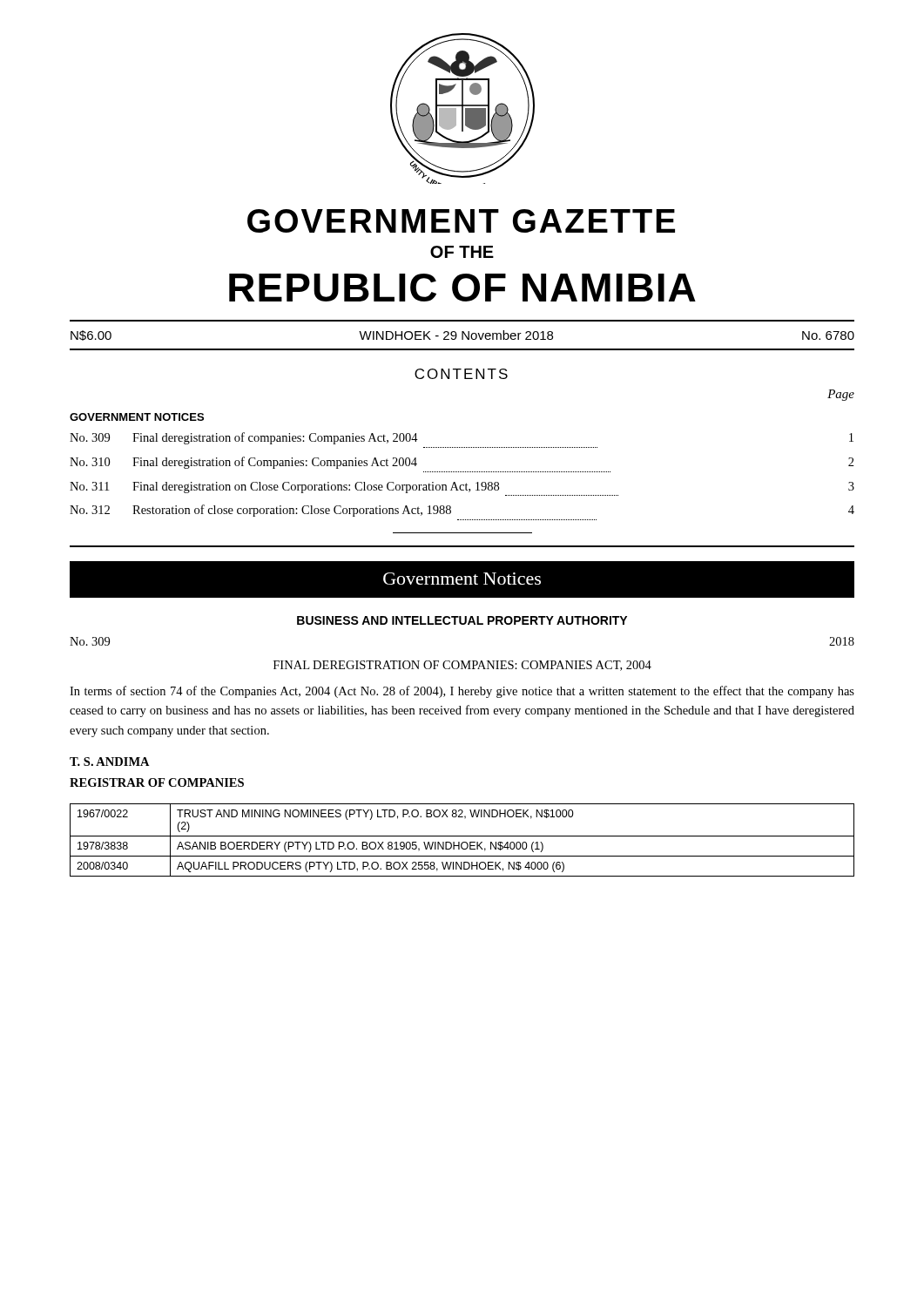924x1307 pixels.
Task: Locate the title that says "GOVERNMENT GAZETTE"
Action: tap(462, 221)
